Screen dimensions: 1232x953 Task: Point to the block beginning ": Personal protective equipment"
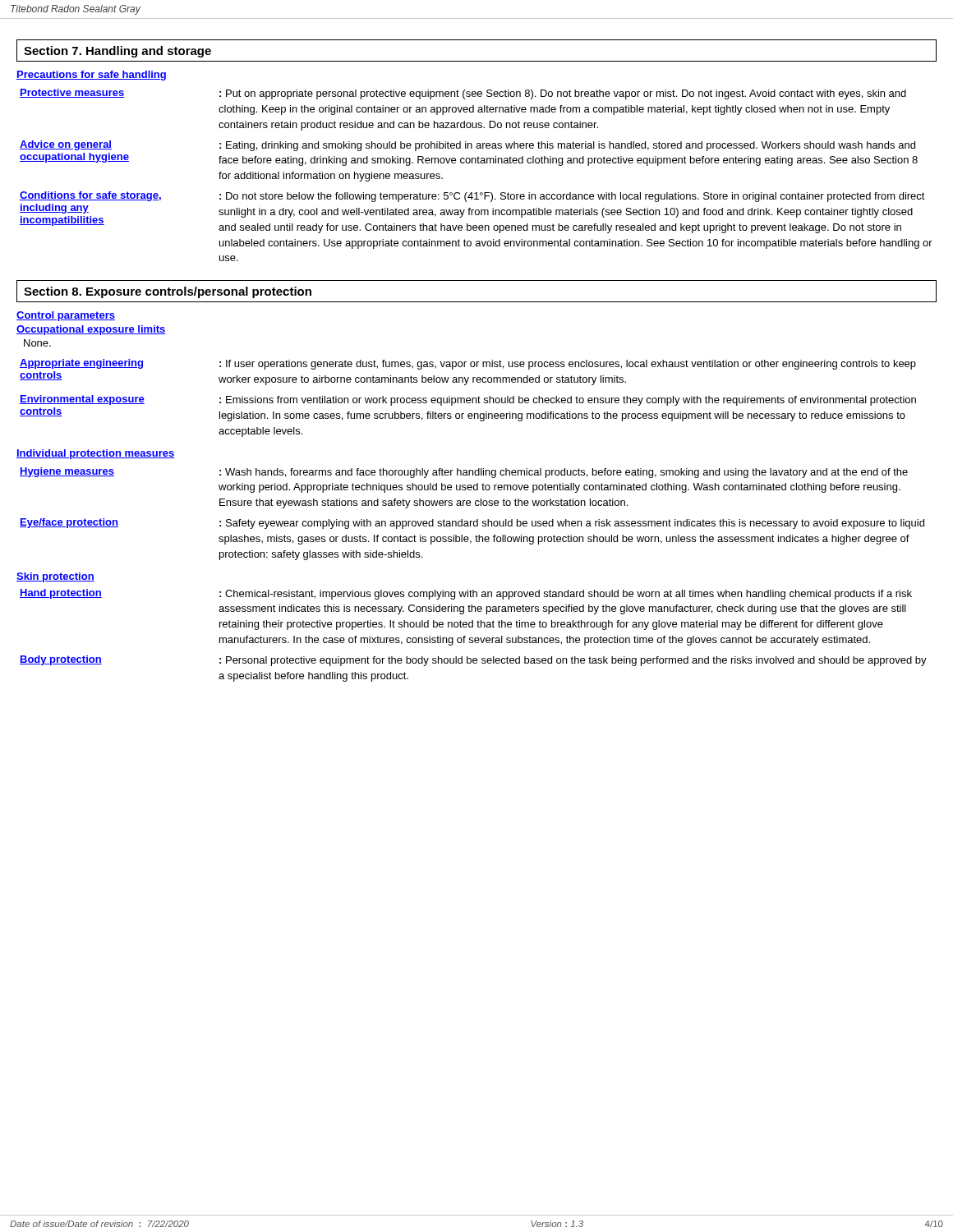572,668
